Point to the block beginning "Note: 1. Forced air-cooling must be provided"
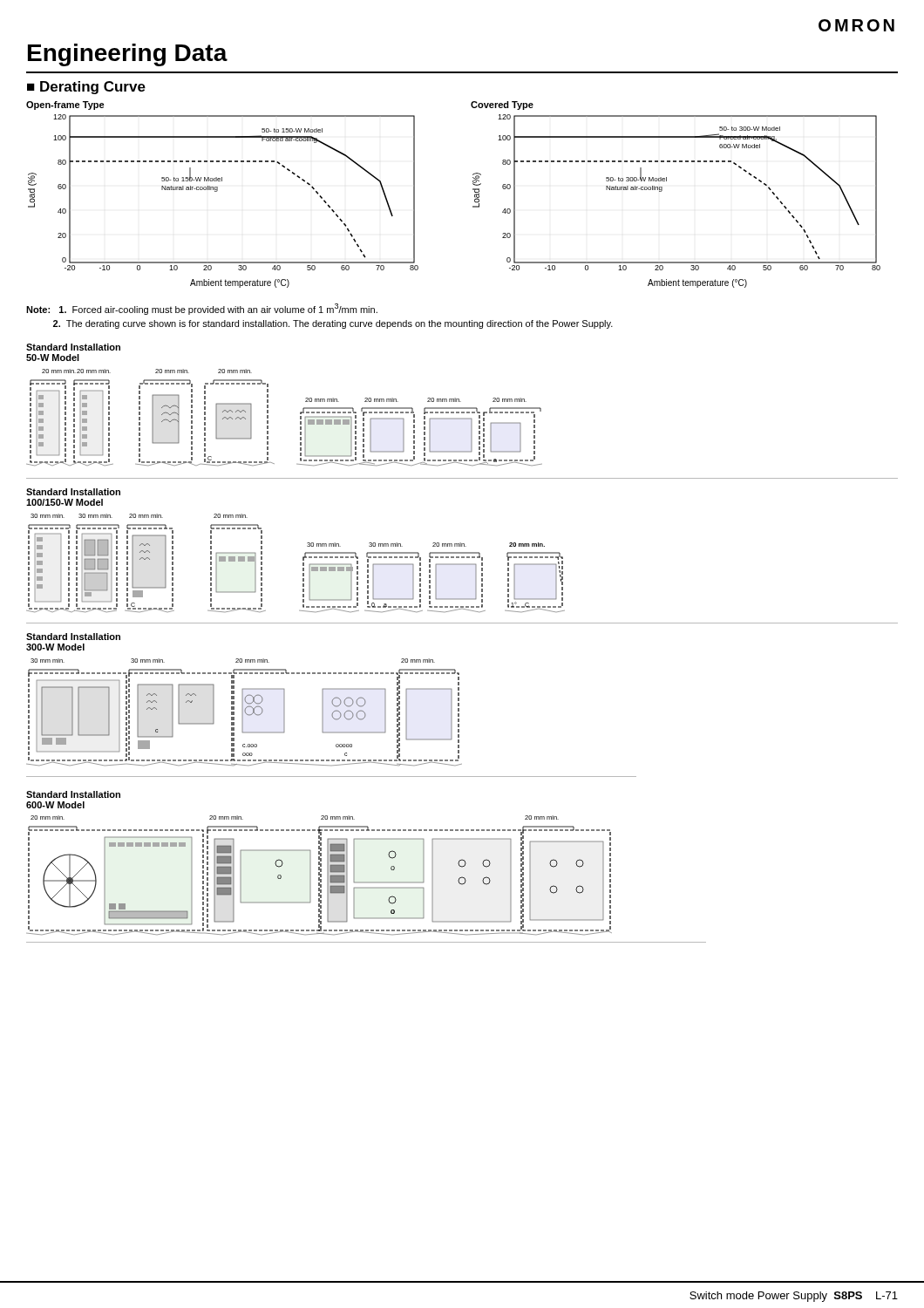The width and height of the screenshot is (924, 1308). tap(320, 315)
